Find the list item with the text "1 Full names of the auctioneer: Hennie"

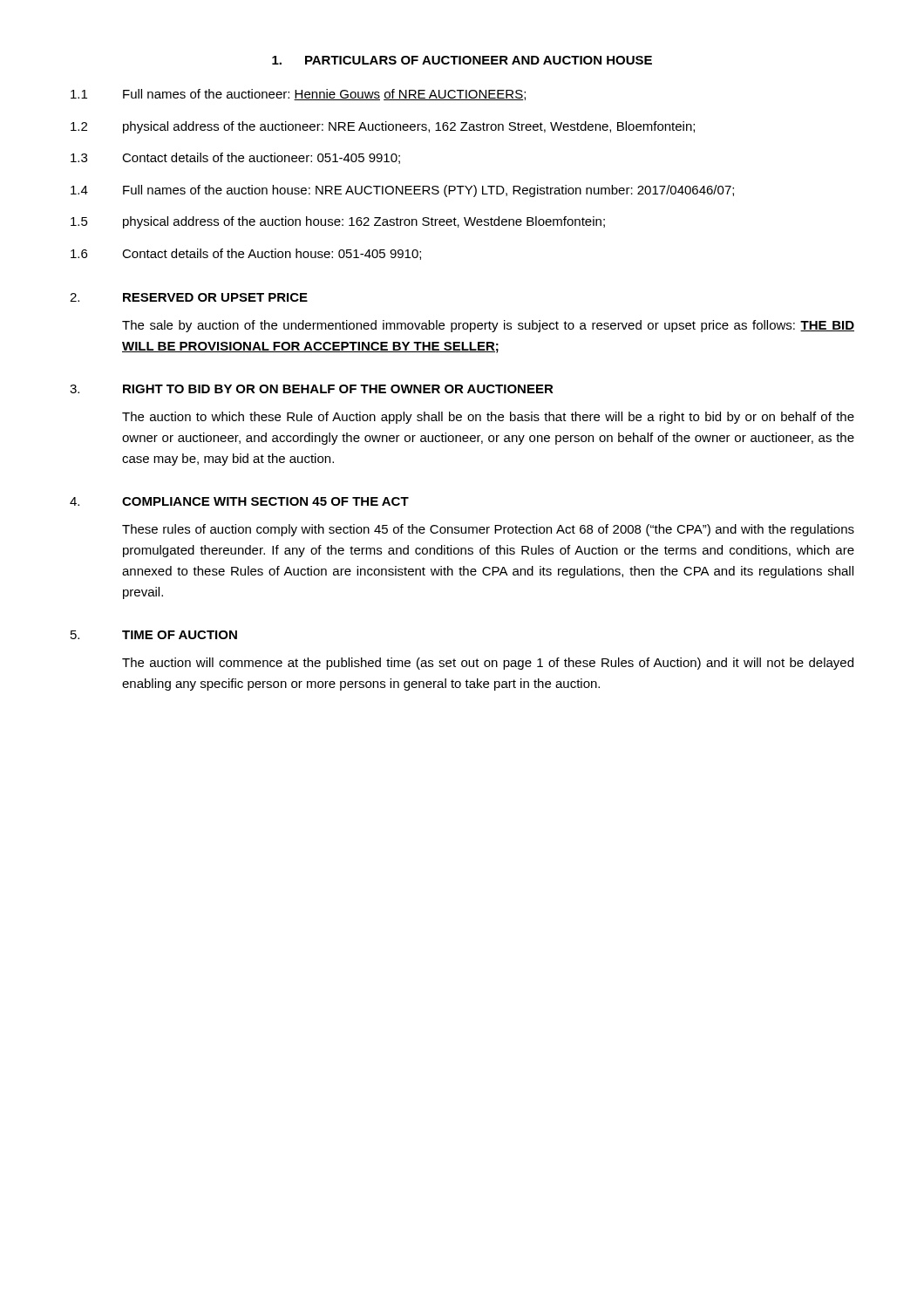point(462,94)
